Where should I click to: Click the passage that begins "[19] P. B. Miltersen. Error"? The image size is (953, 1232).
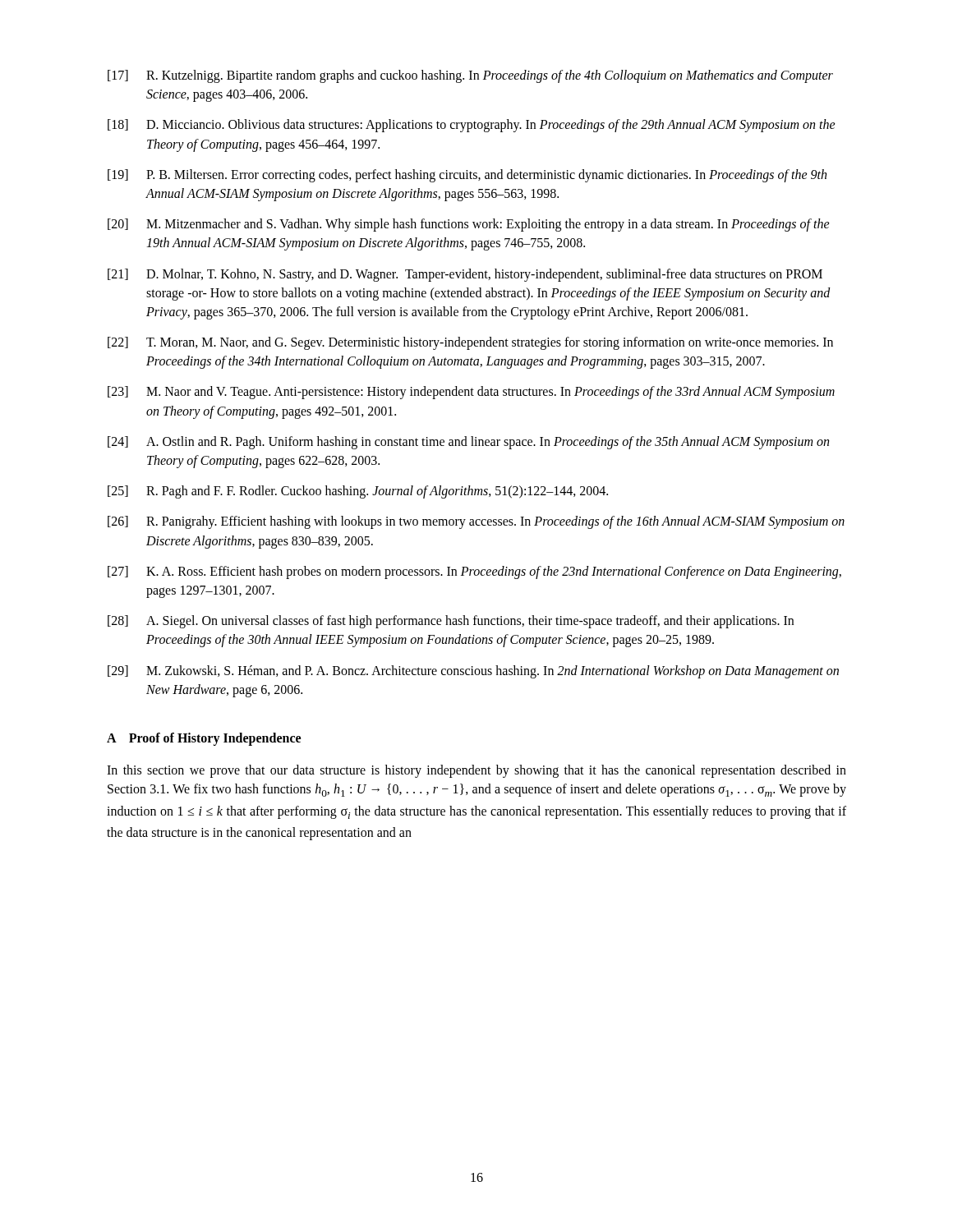[x=476, y=184]
